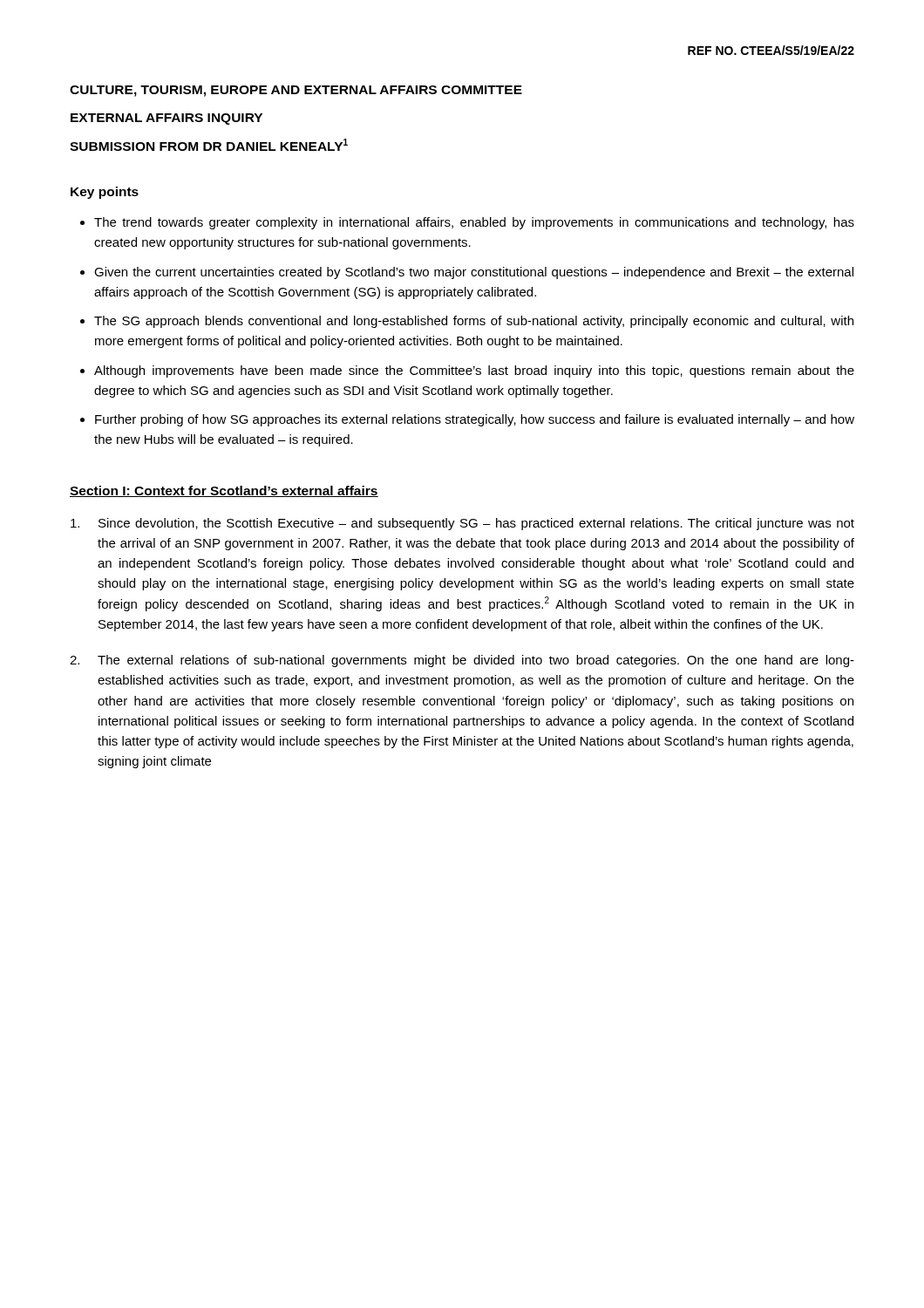924x1308 pixels.
Task: Point to the block starting "Section I: Context for Scotland’s external affairs"
Action: click(x=224, y=490)
